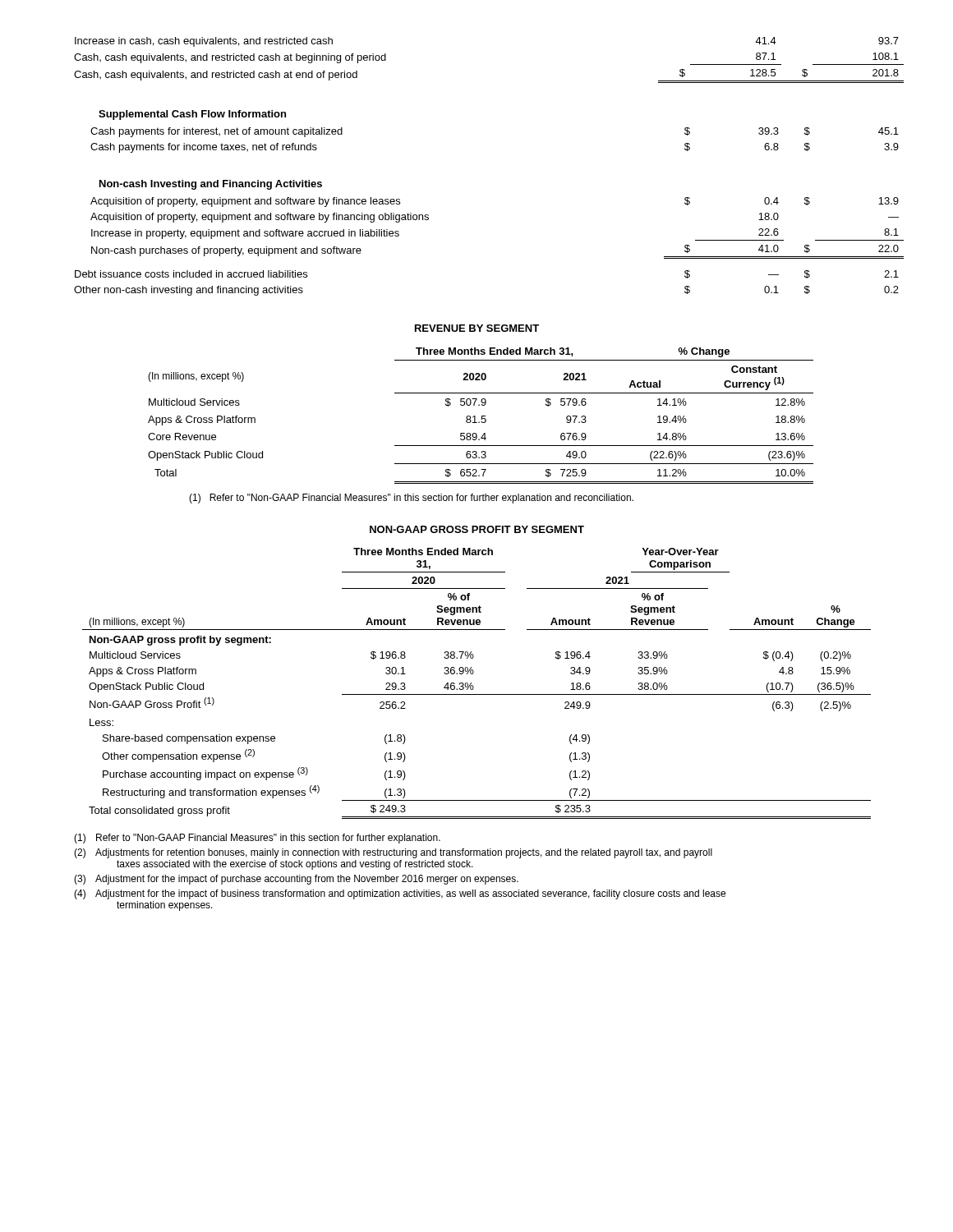Find the table that mentions "Year-Over-Year Comparison"
This screenshot has height=1232, width=953.
(476, 681)
